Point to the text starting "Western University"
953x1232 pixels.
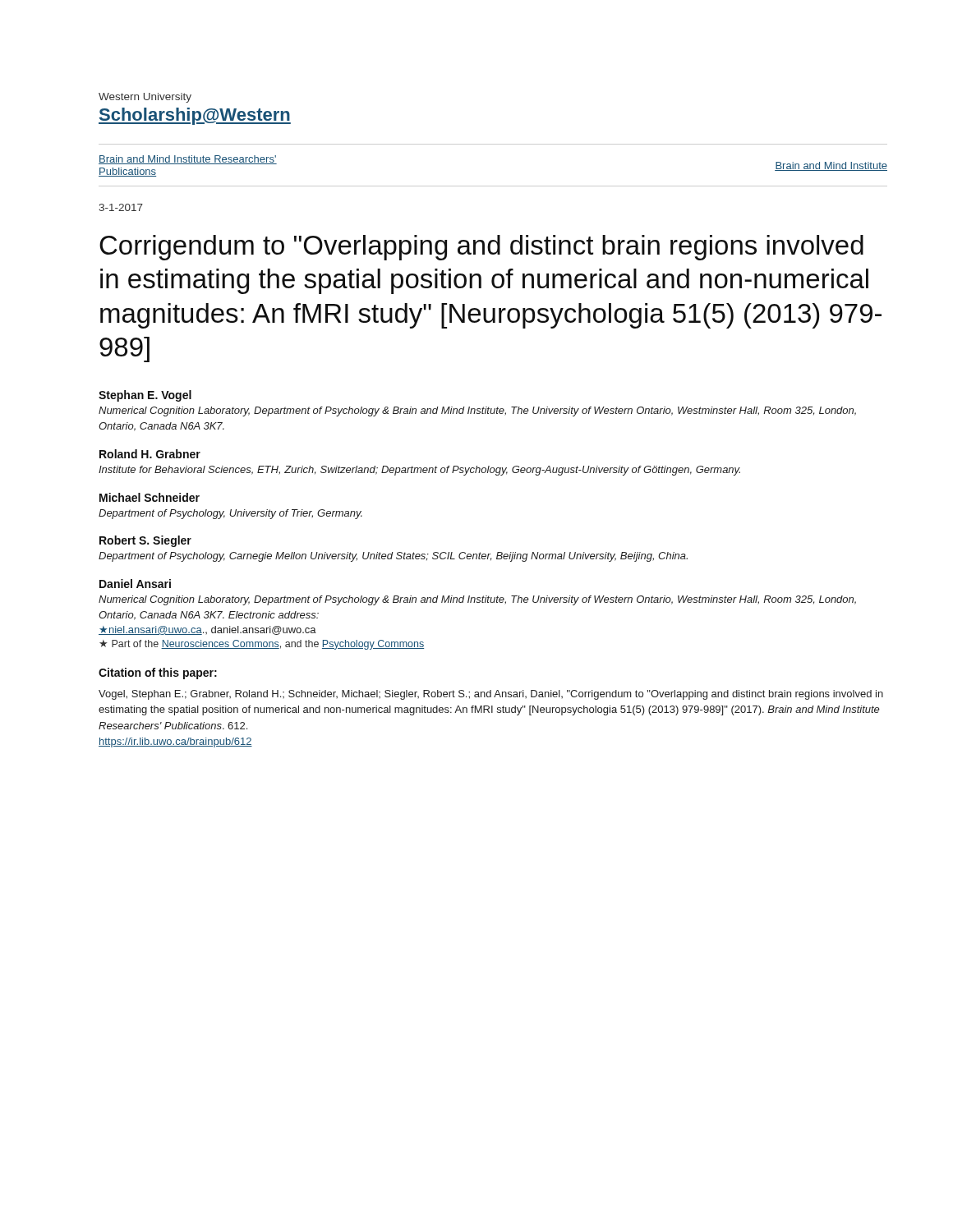tap(145, 96)
